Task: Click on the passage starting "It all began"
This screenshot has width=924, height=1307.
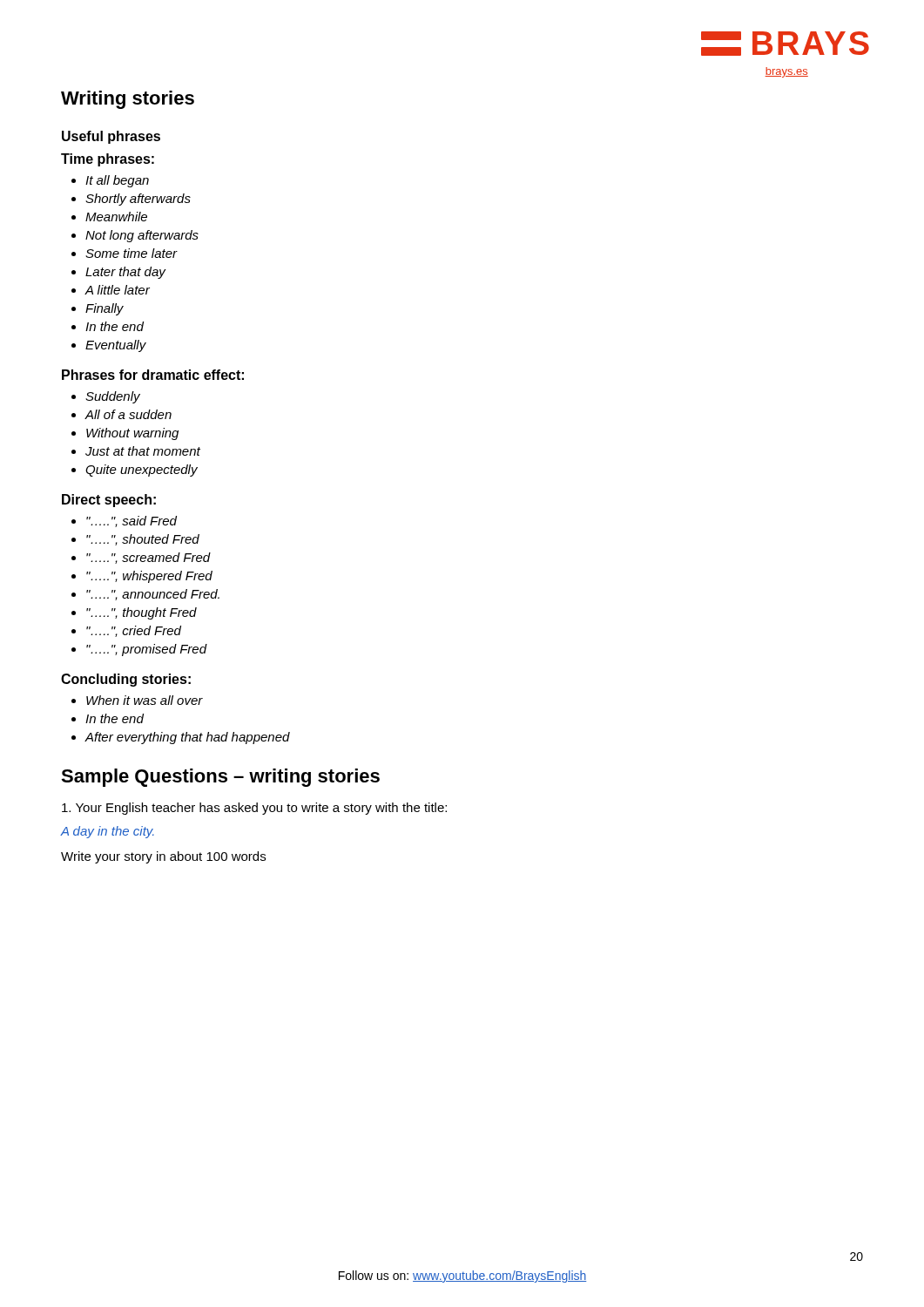Action: click(110, 181)
